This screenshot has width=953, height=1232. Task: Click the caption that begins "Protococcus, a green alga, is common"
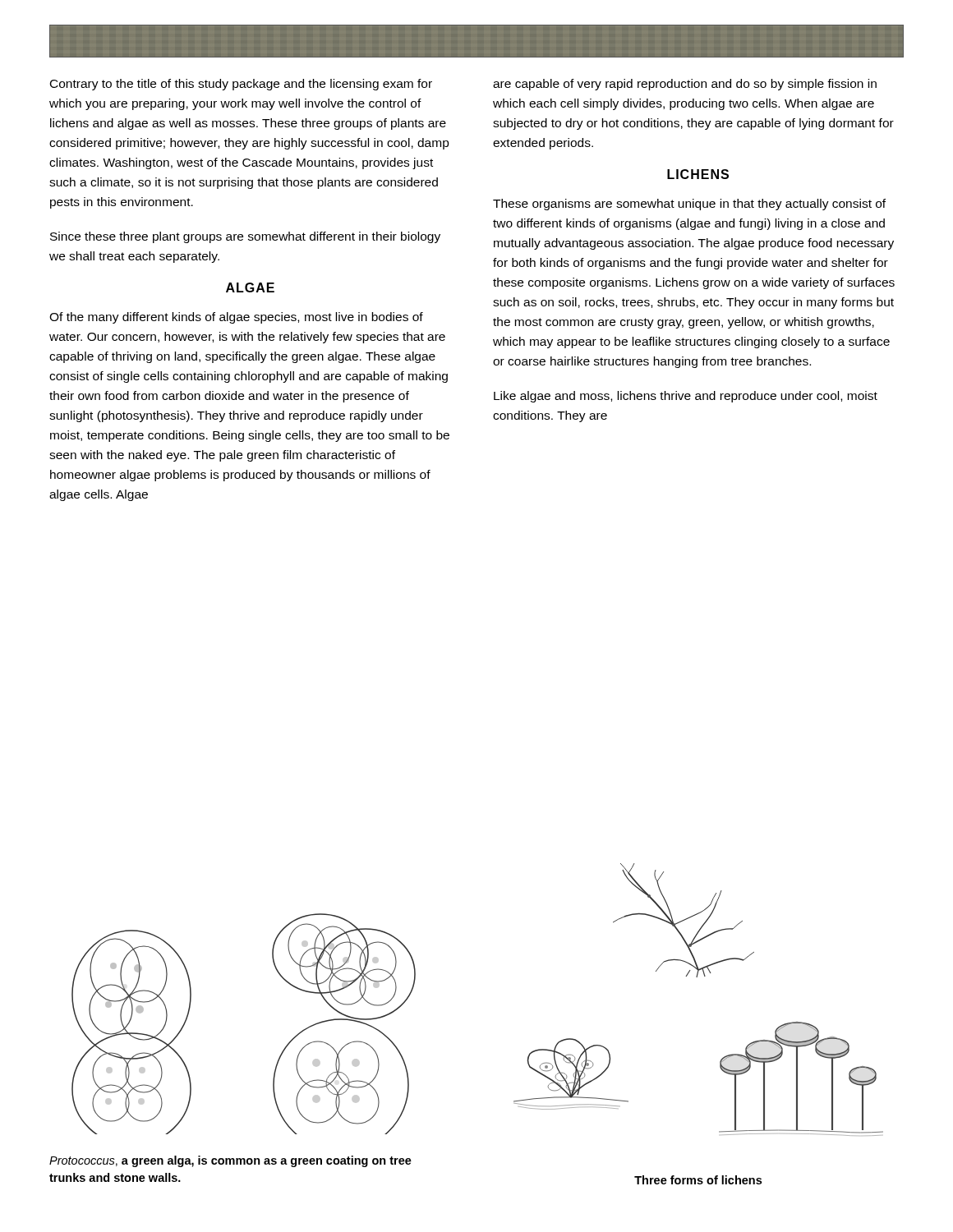(230, 1169)
